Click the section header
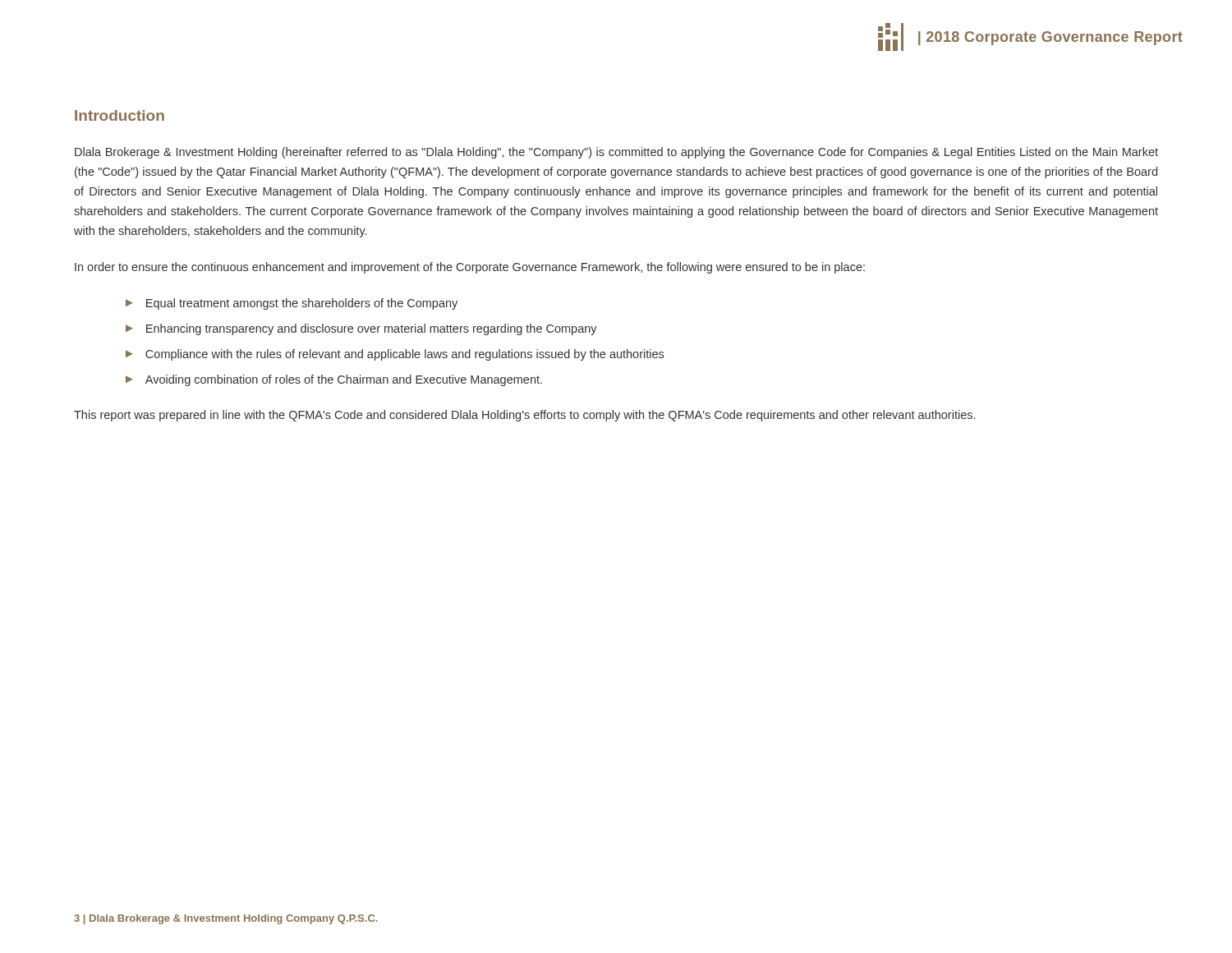This screenshot has width=1232, height=953. click(x=119, y=115)
